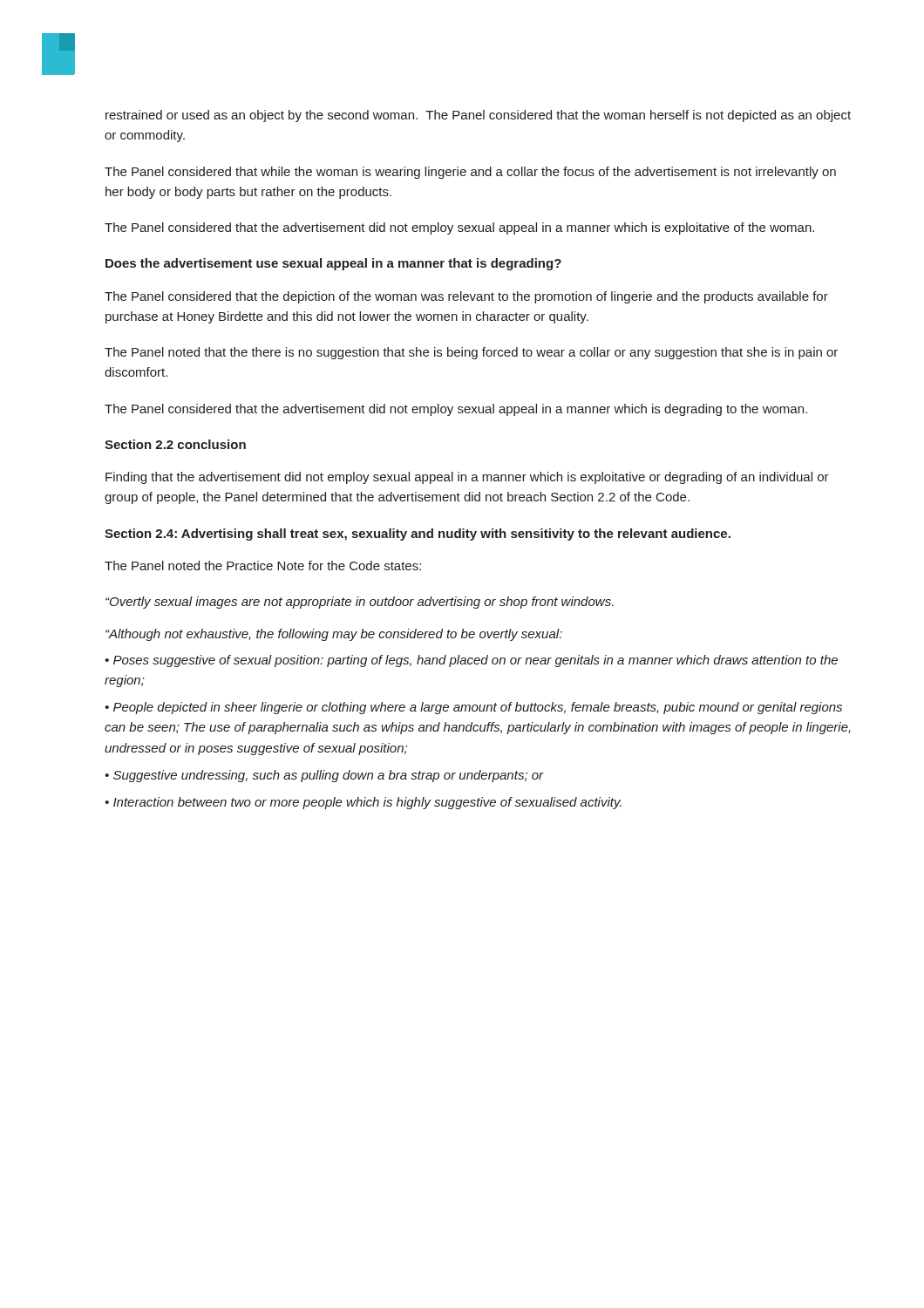Find the text block that says "restrained or used"
The width and height of the screenshot is (924, 1308).
478,125
